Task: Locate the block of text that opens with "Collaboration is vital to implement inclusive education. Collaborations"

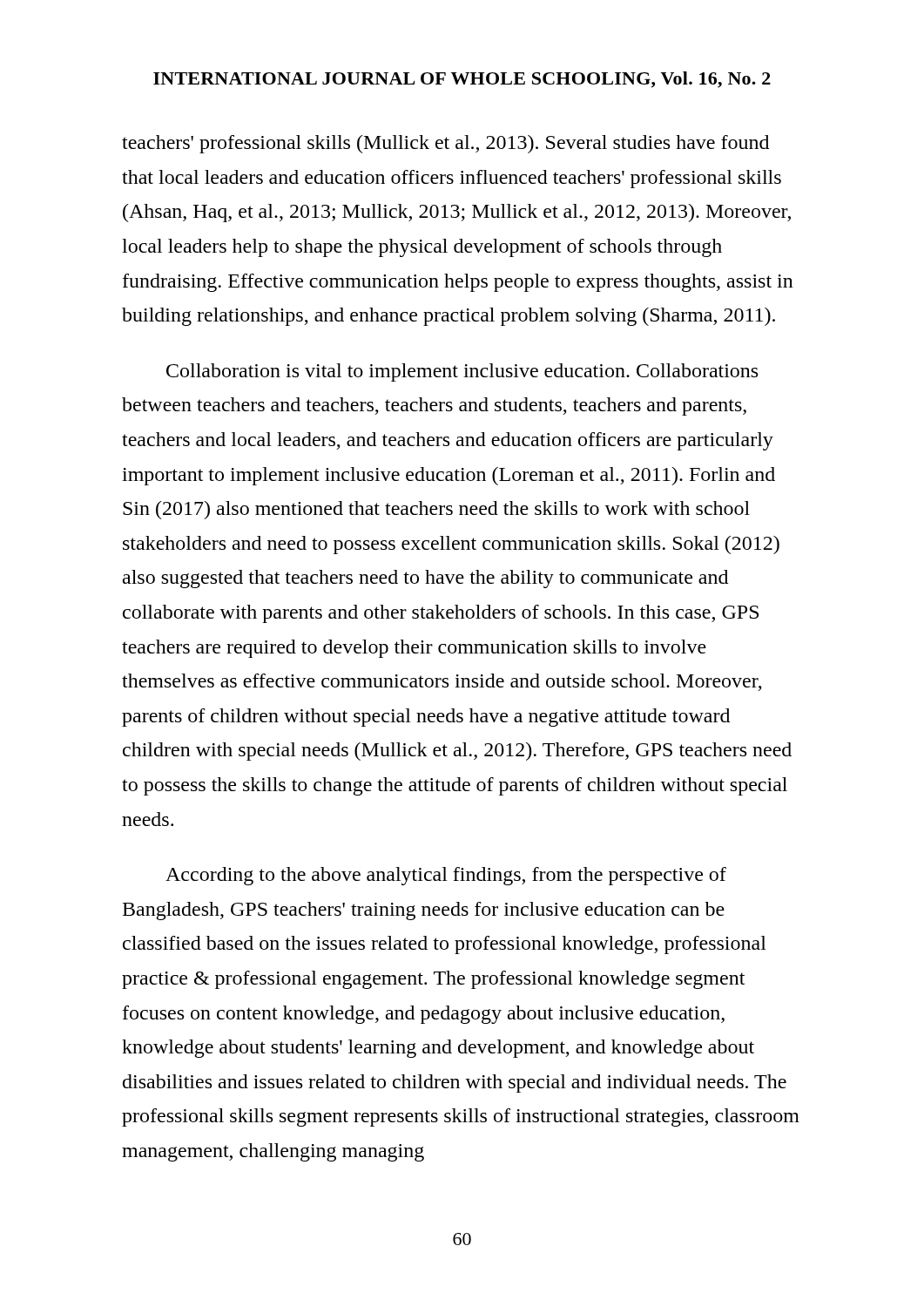Action: tap(462, 595)
